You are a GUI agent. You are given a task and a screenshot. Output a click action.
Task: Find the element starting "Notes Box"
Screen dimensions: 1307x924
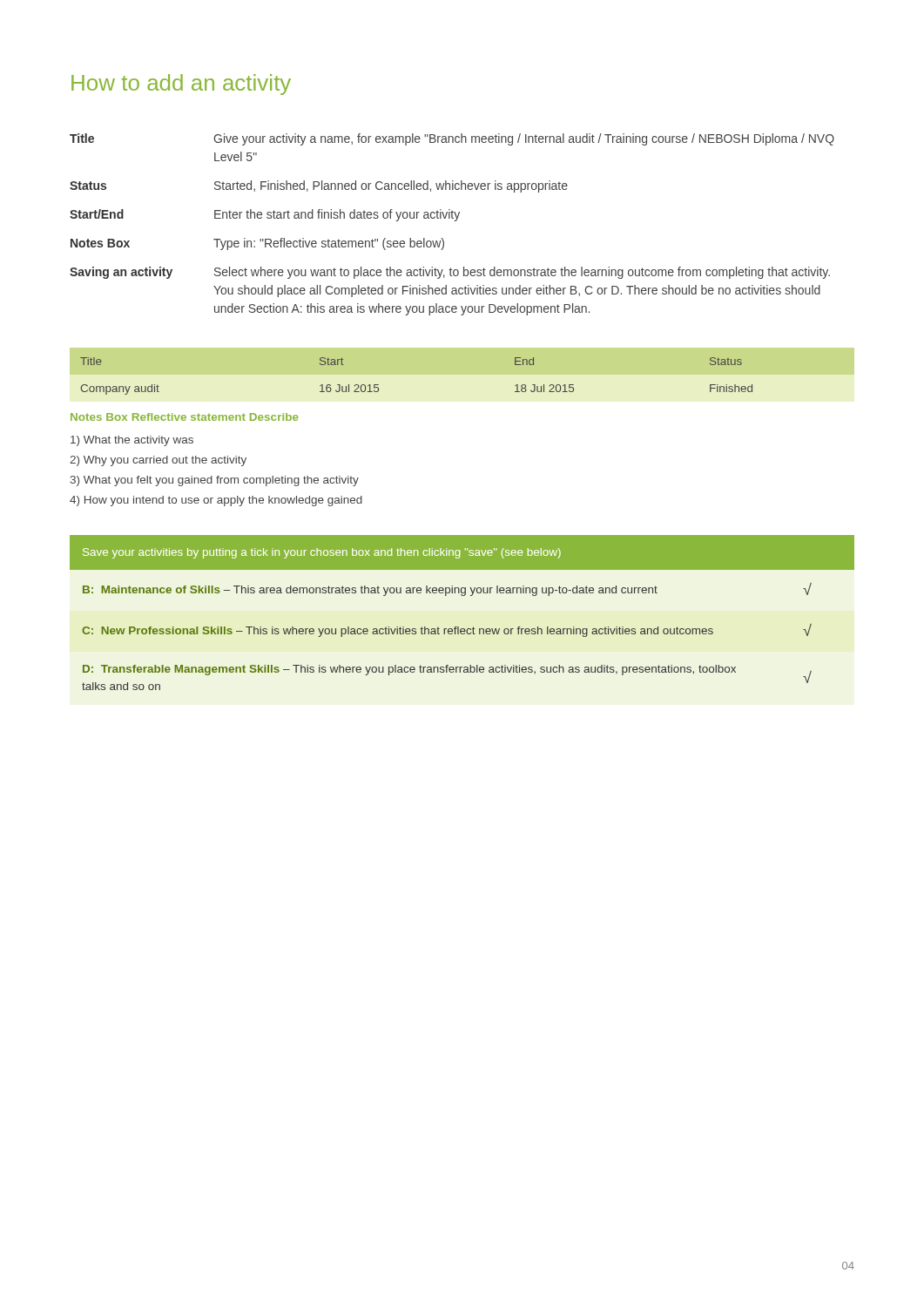99,417
